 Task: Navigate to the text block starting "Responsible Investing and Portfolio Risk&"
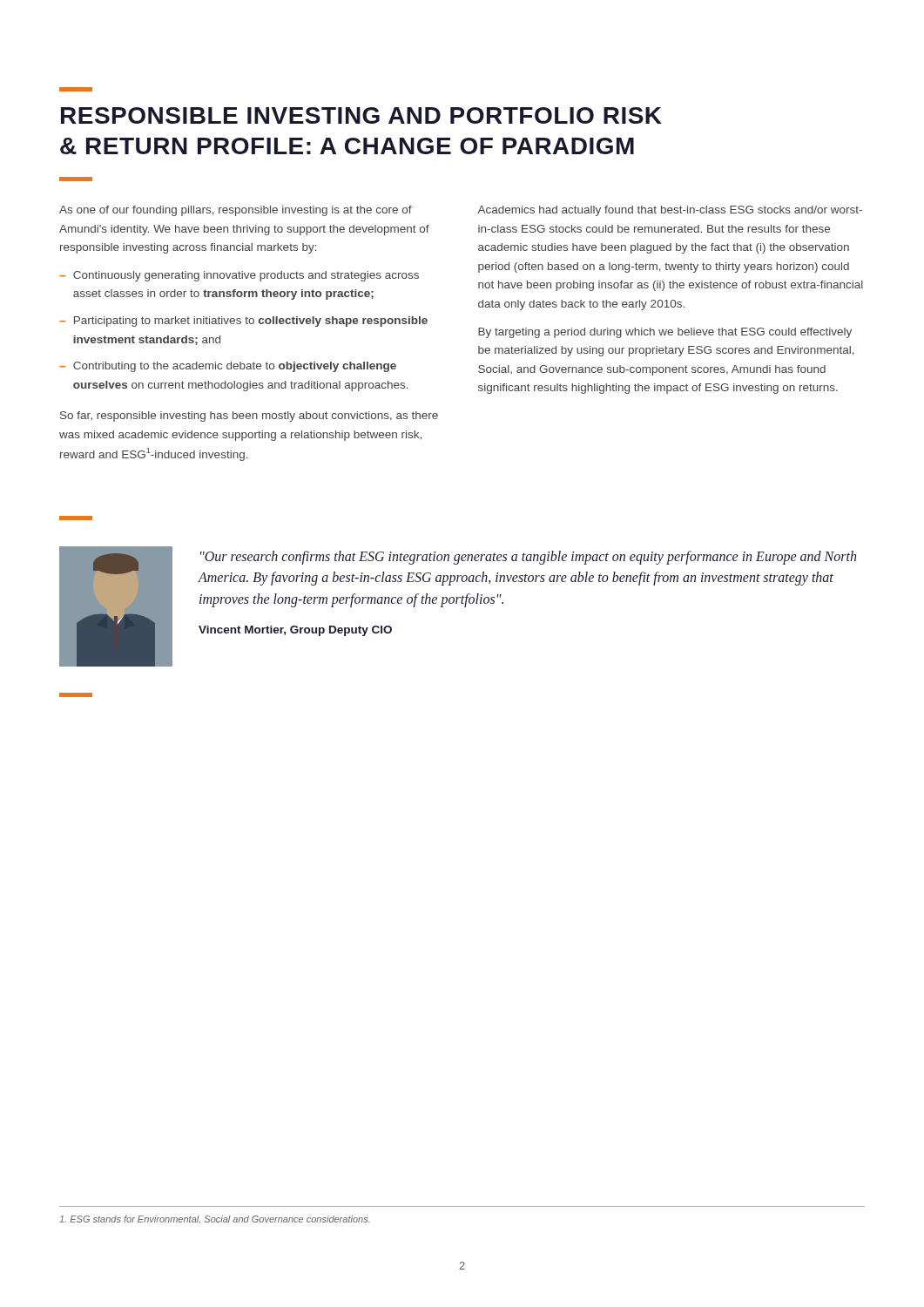tap(462, 131)
